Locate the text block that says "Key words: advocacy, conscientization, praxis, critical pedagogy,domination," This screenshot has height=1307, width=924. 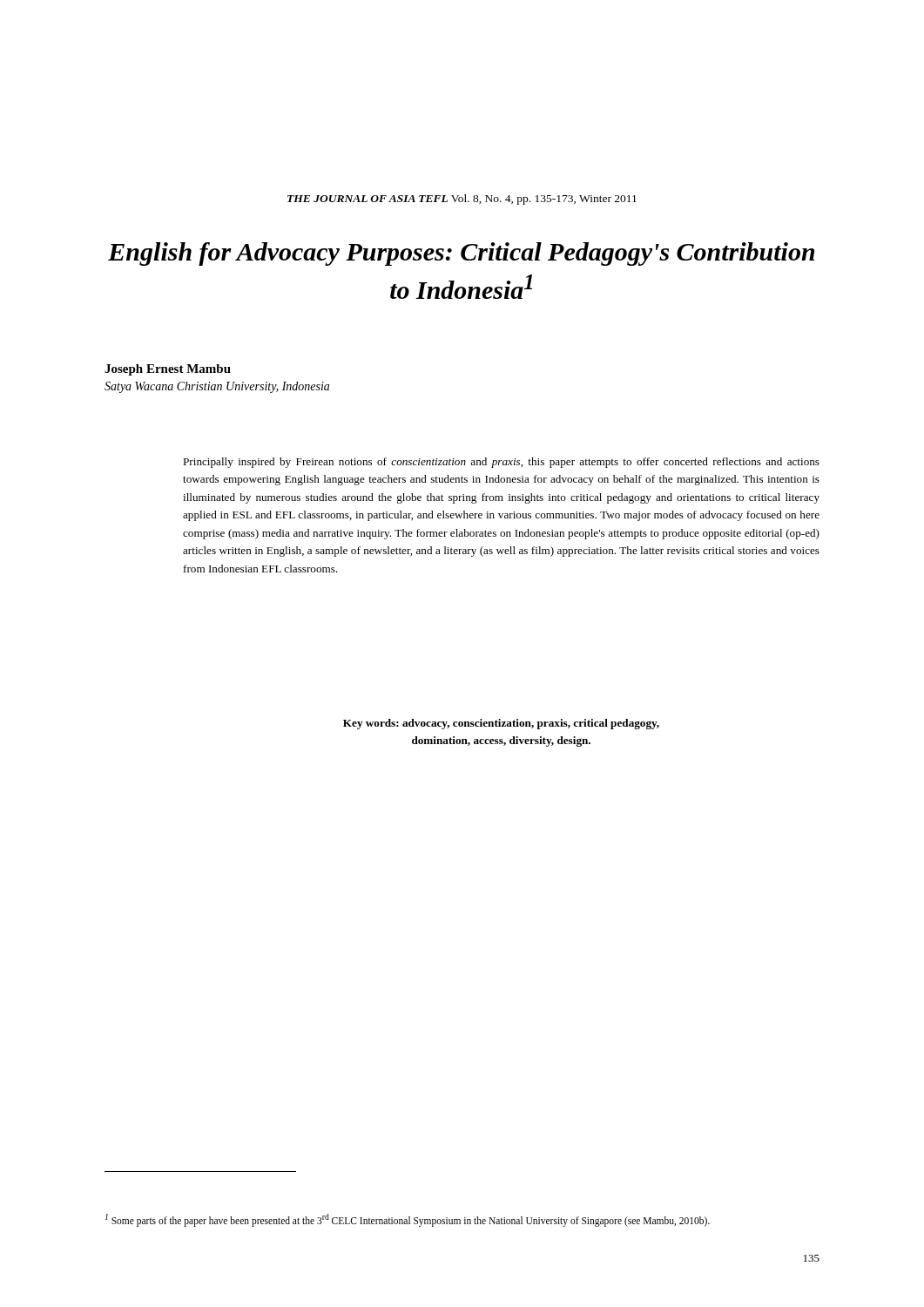tap(501, 732)
